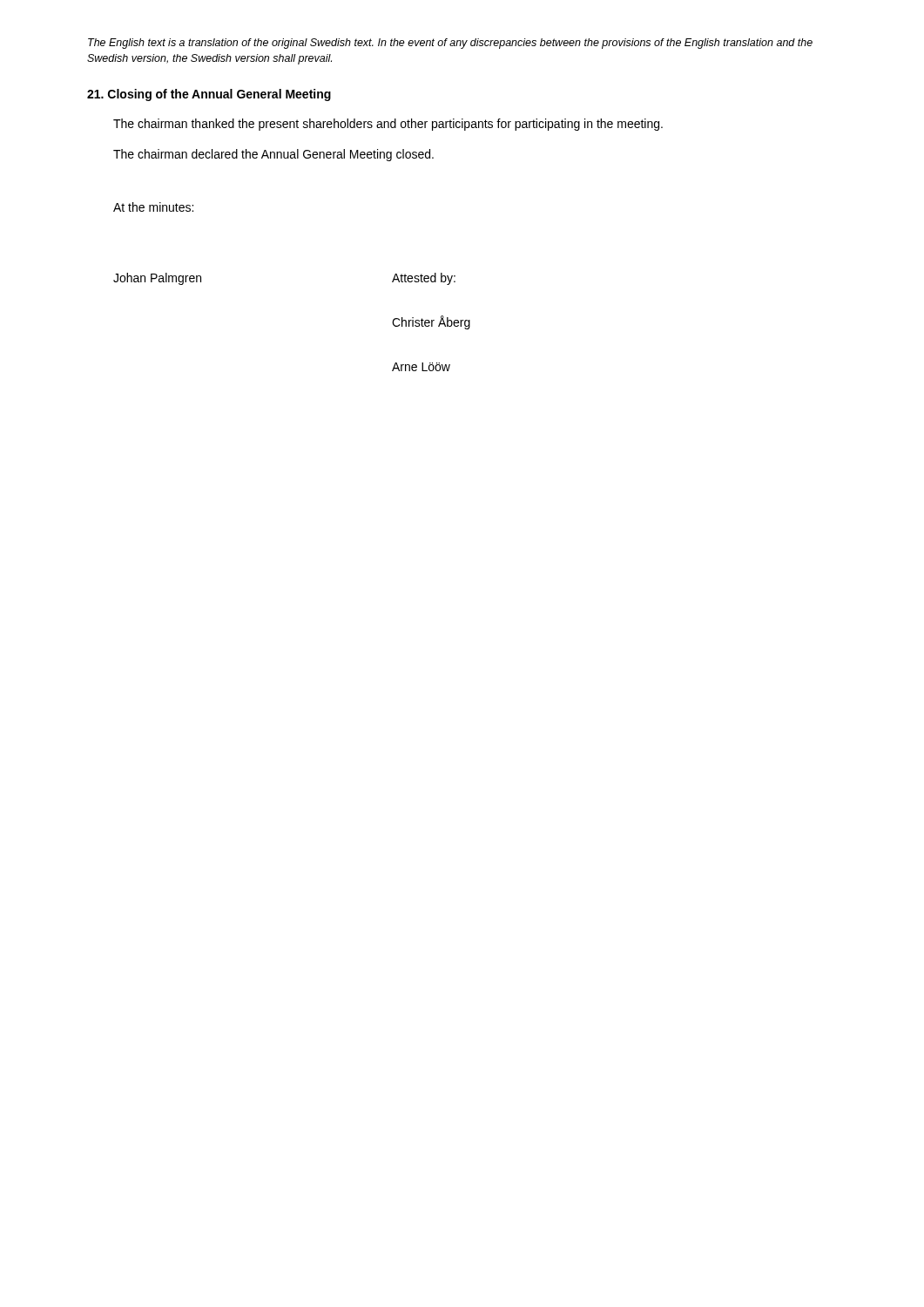Select the section header that reads "21. Closing of the Annual General Meeting"
The height and width of the screenshot is (1307, 924).
point(209,94)
